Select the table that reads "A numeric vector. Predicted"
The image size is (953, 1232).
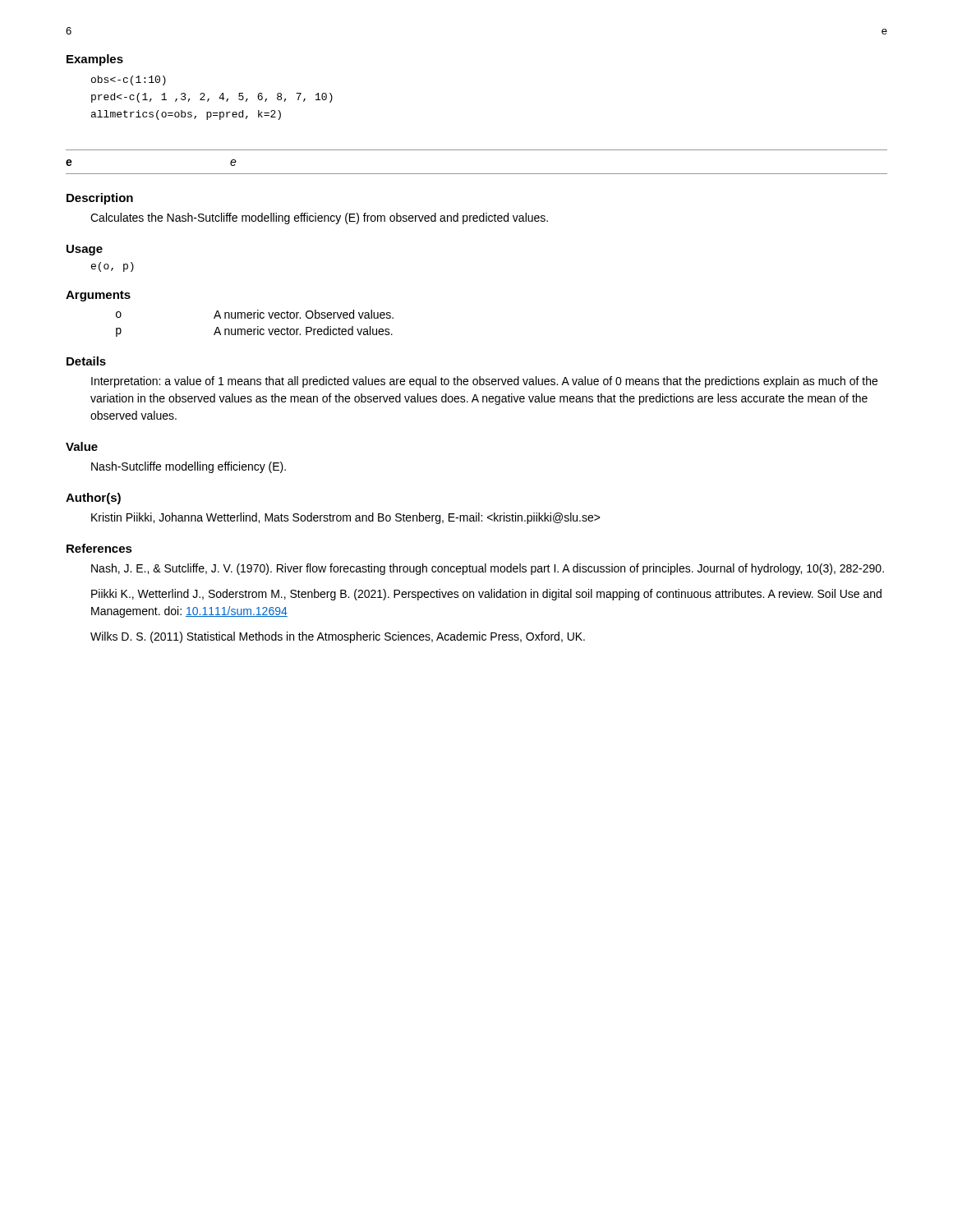pos(489,323)
